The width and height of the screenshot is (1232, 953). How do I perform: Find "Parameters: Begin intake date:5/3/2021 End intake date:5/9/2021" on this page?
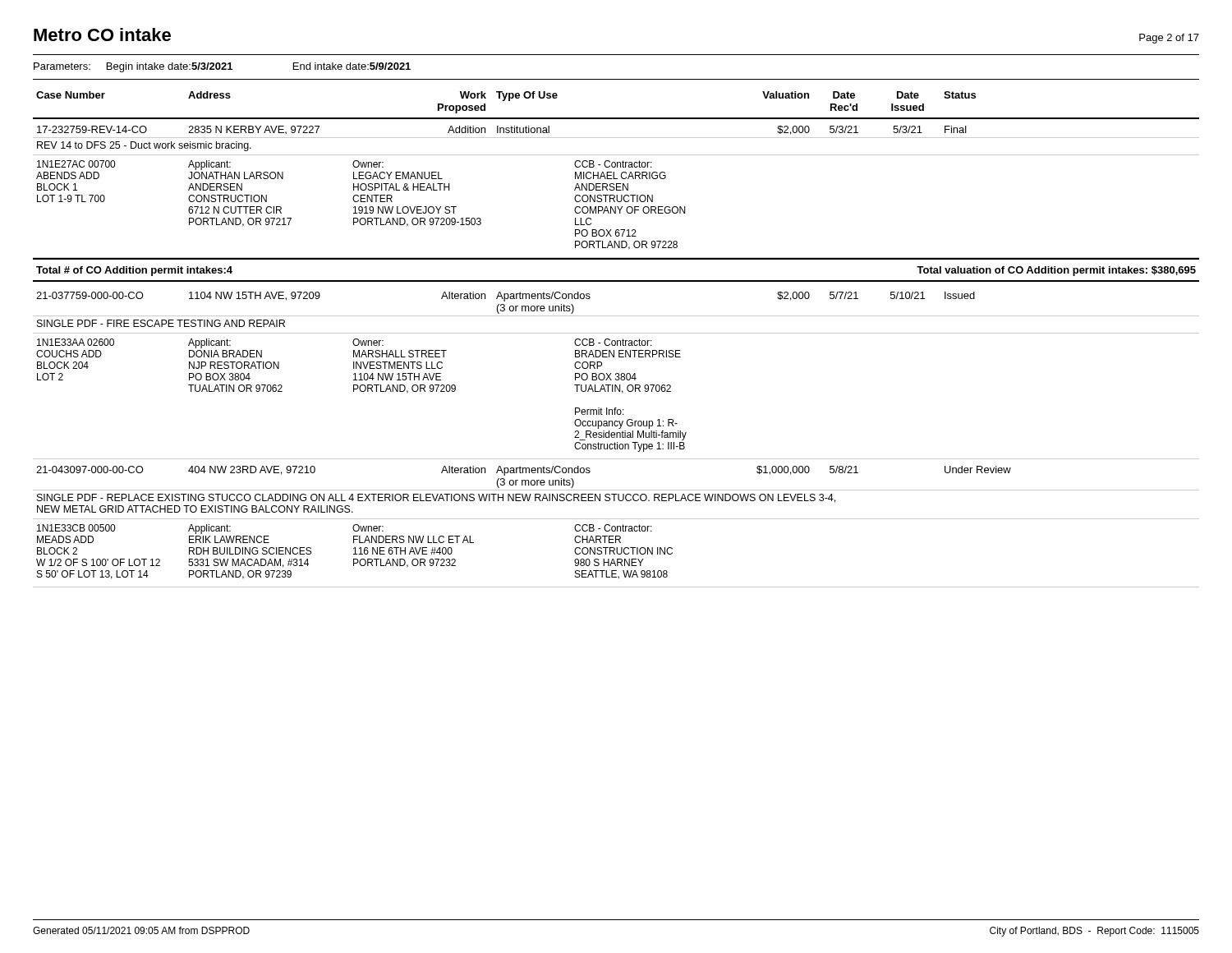click(222, 66)
